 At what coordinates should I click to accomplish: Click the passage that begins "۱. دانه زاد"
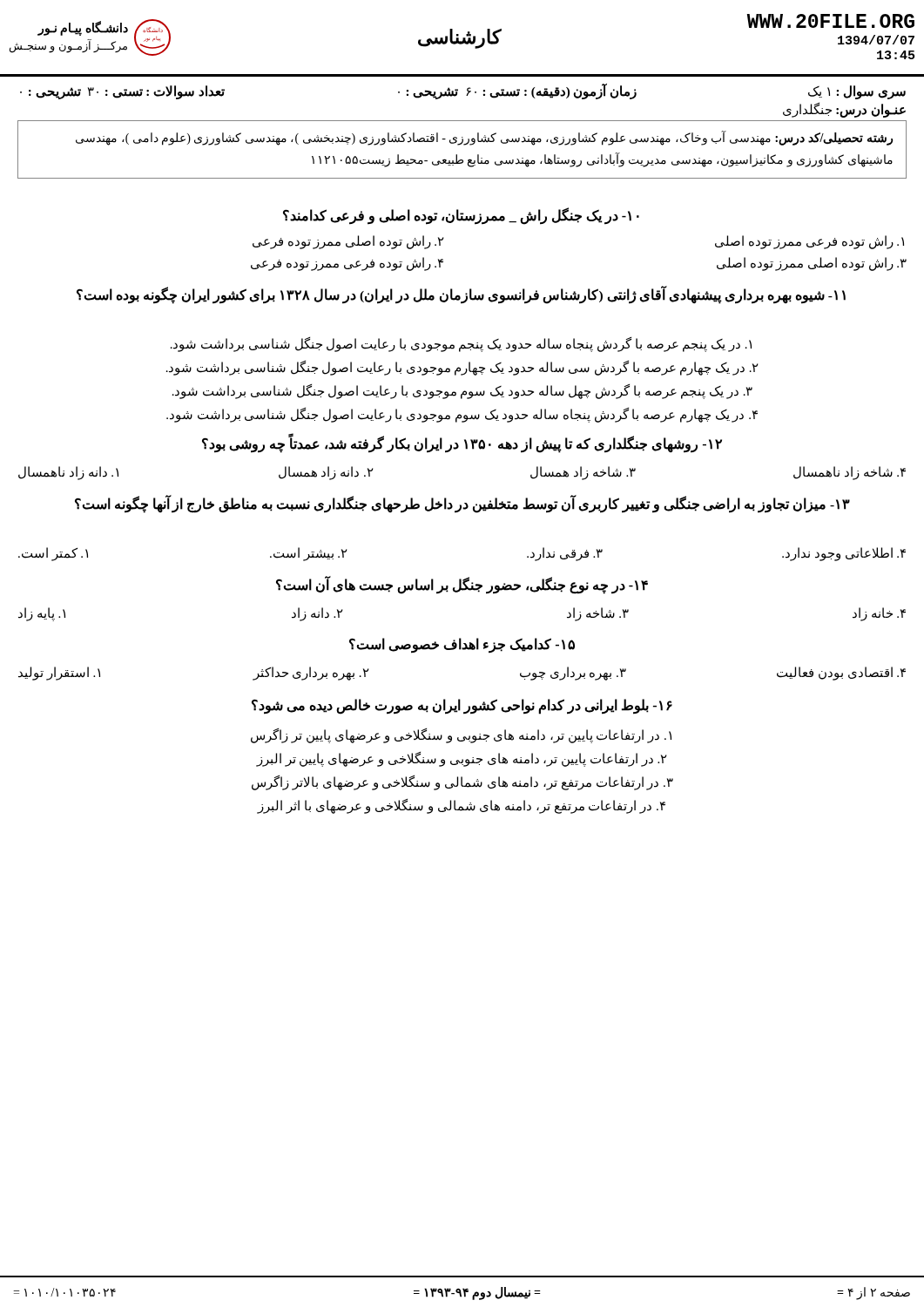[x=69, y=472]
